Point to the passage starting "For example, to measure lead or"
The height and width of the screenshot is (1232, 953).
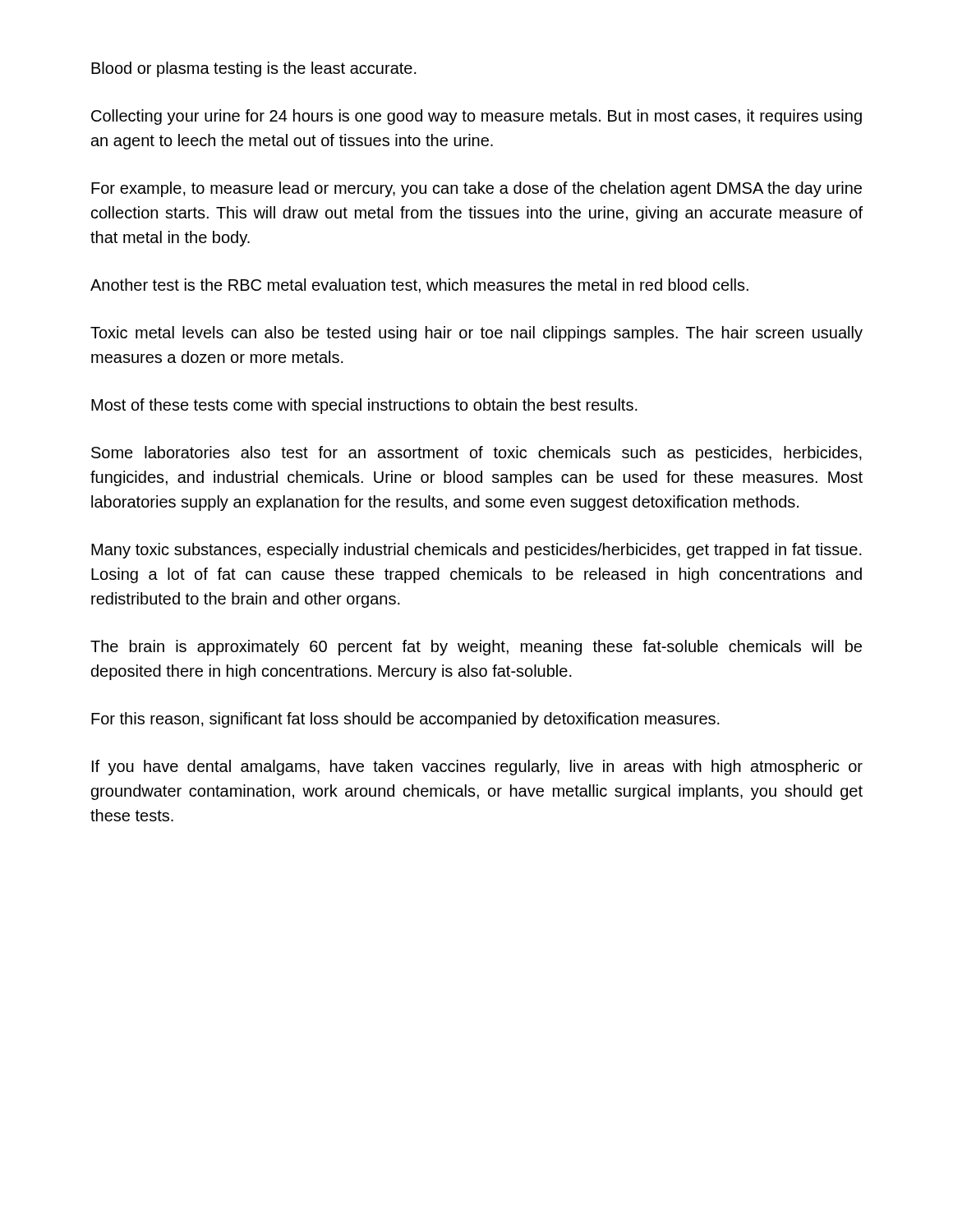[x=476, y=213]
